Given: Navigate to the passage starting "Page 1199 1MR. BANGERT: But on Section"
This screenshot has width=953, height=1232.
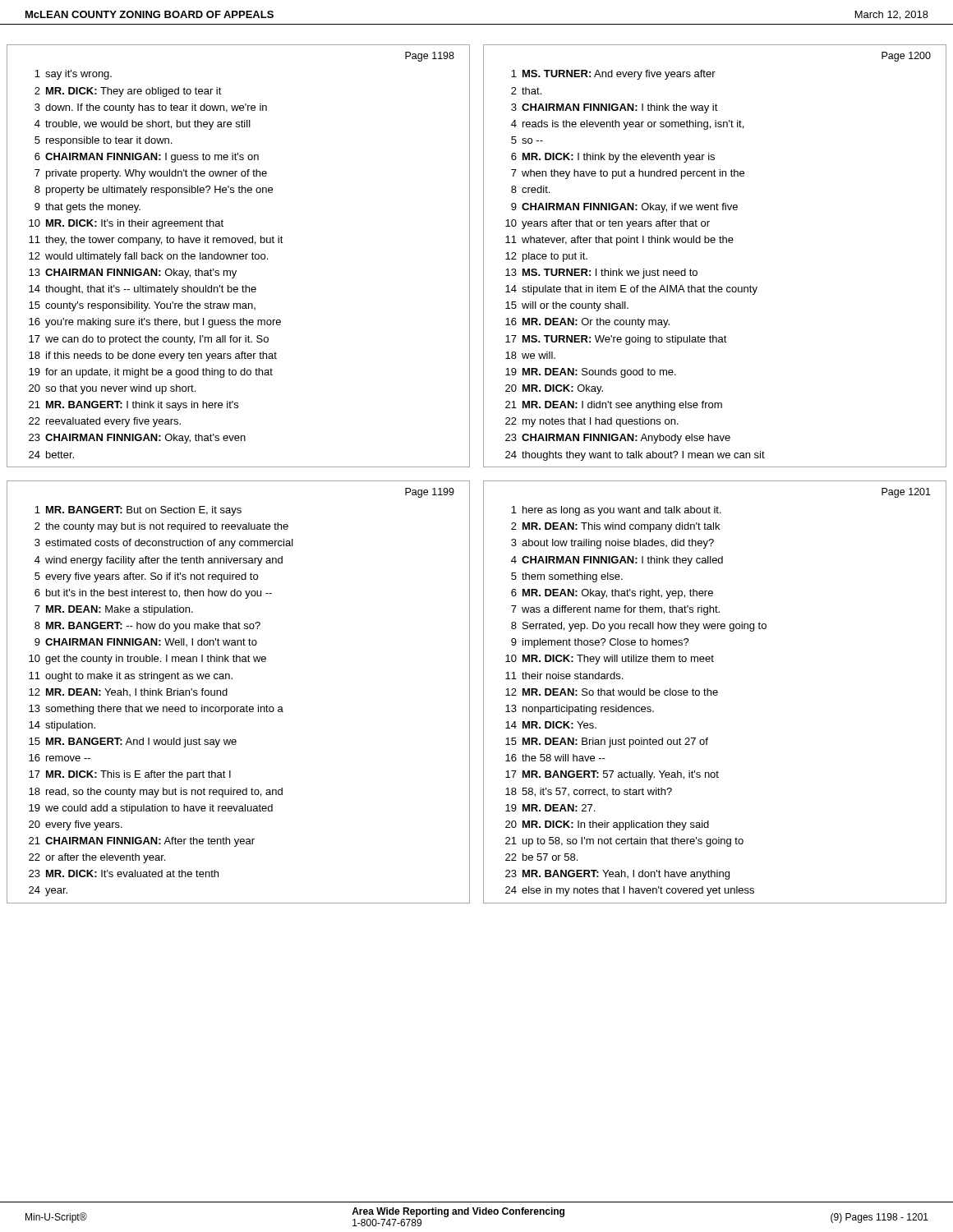Looking at the screenshot, I should point(238,692).
